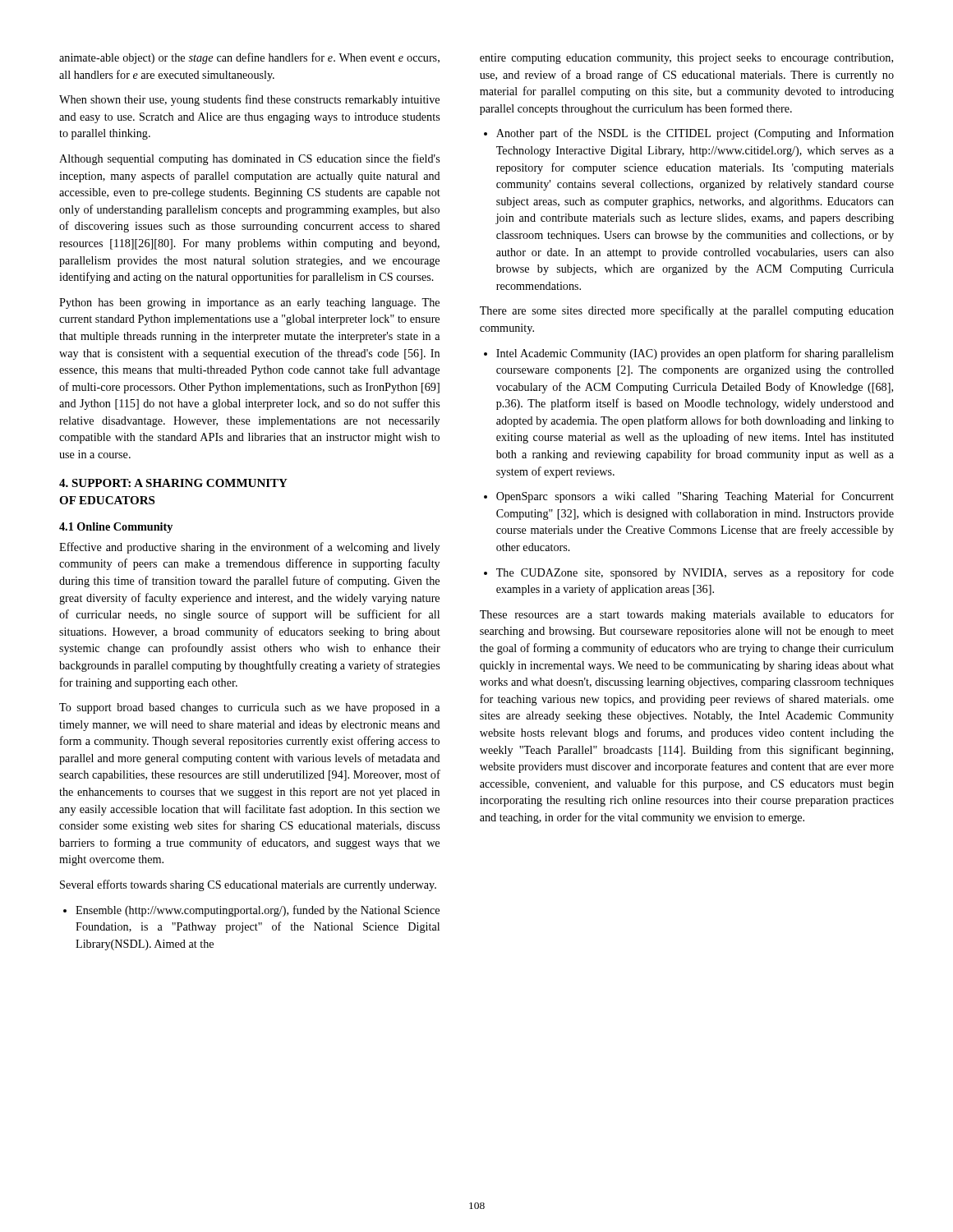Locate the passage starting "When shown their use,"
The width and height of the screenshot is (953, 1232).
(x=250, y=117)
